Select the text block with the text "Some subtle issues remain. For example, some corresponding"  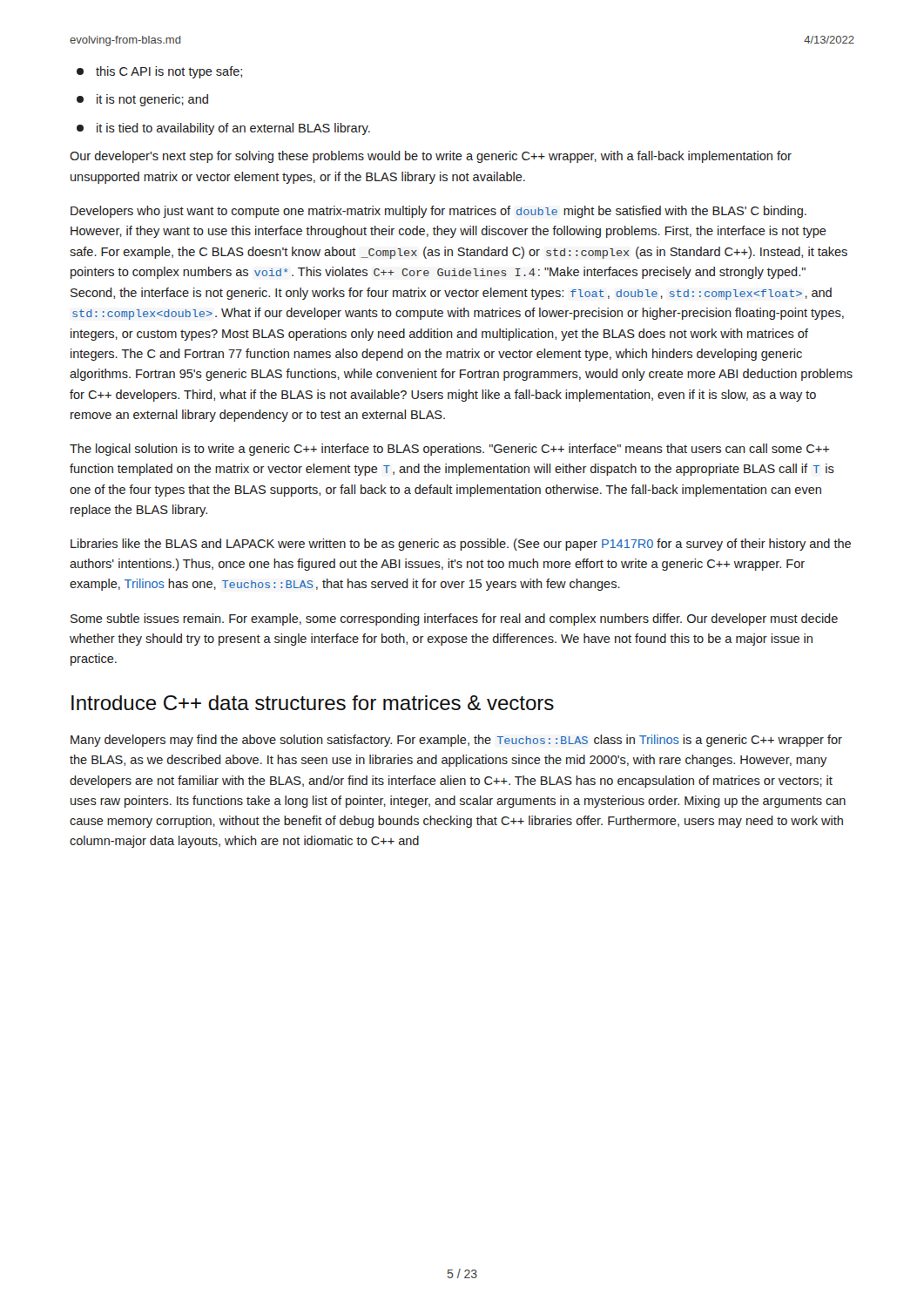click(454, 639)
